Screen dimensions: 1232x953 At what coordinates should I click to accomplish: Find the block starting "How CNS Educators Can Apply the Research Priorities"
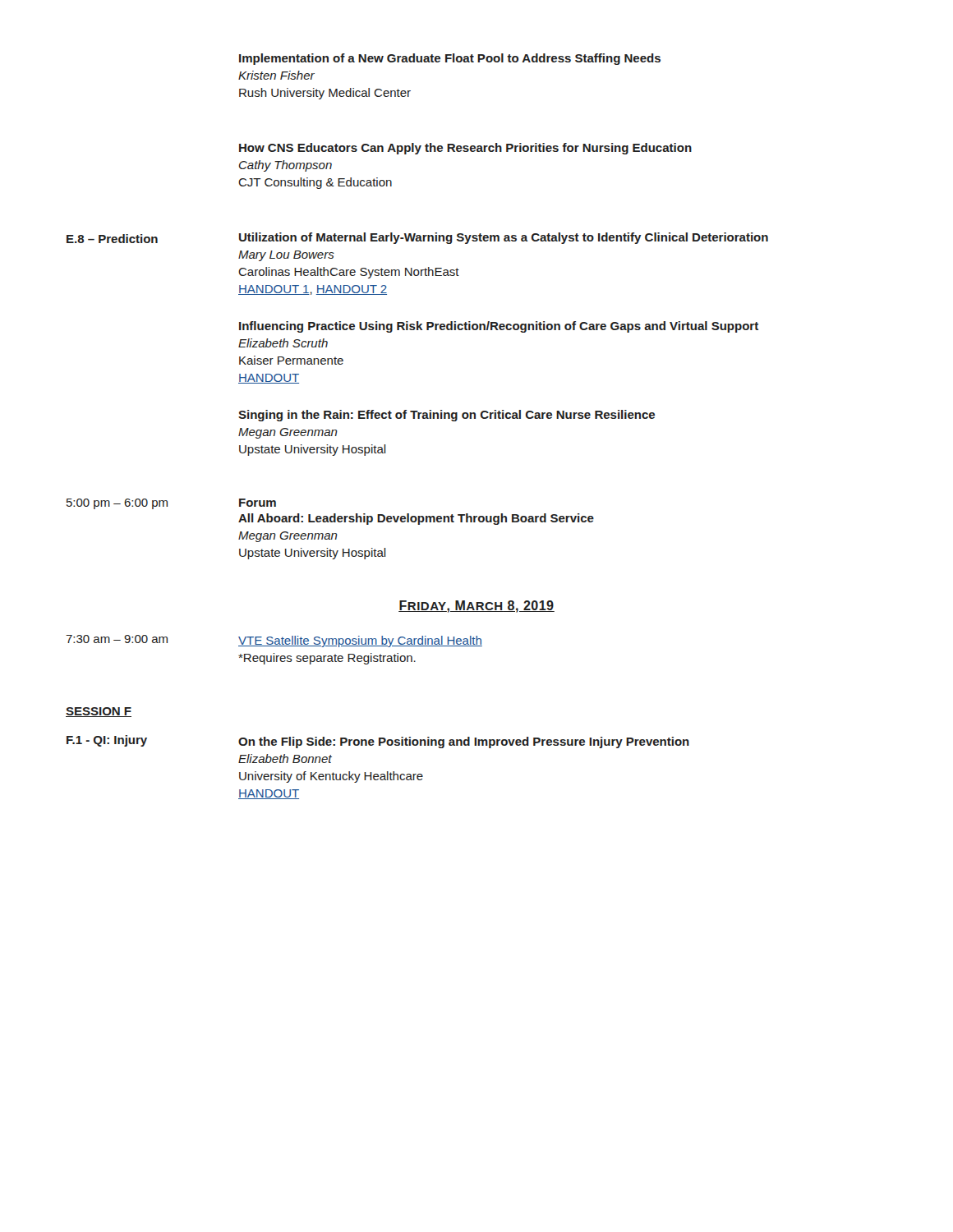[465, 149]
